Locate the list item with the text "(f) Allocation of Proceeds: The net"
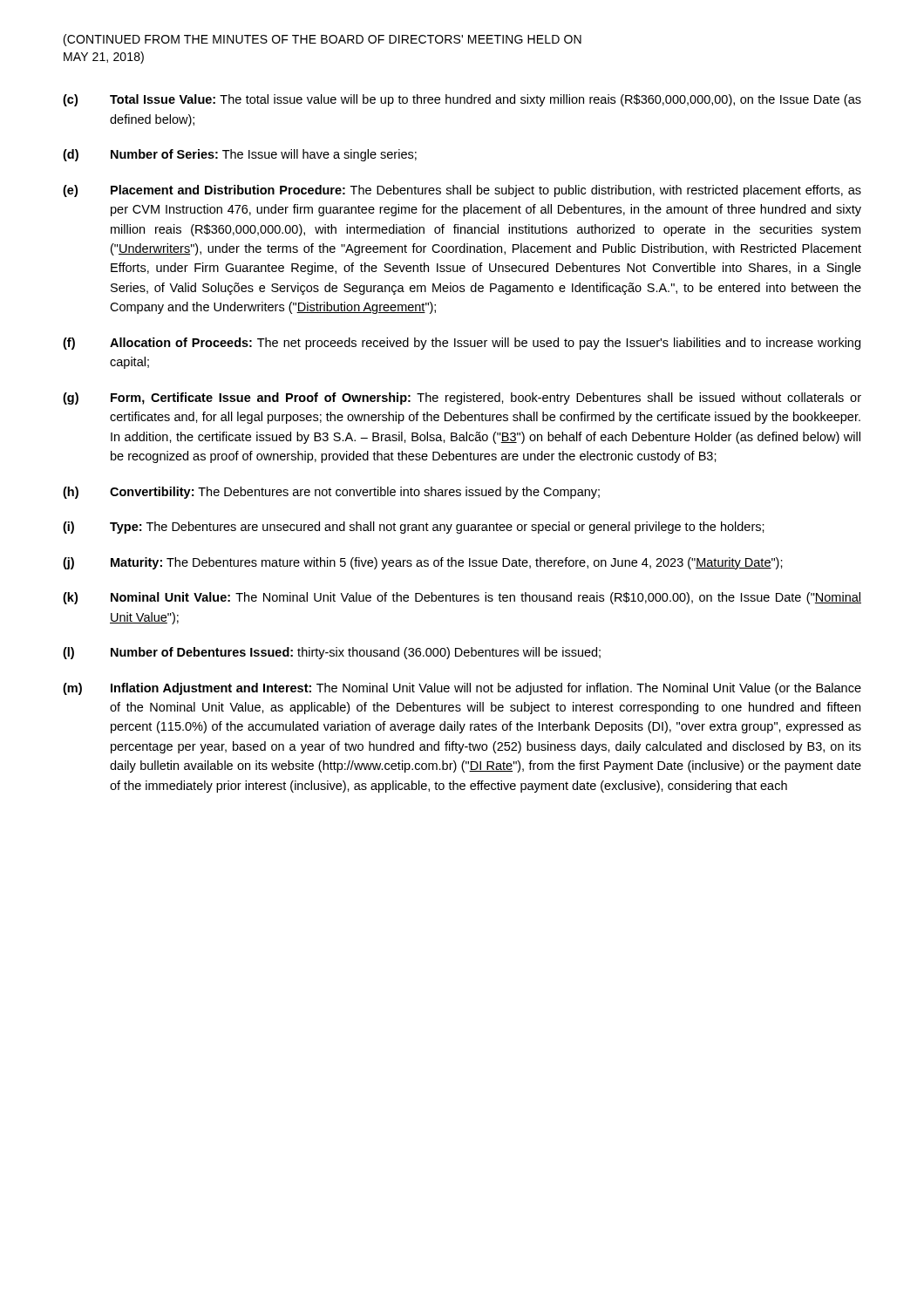 click(x=462, y=353)
